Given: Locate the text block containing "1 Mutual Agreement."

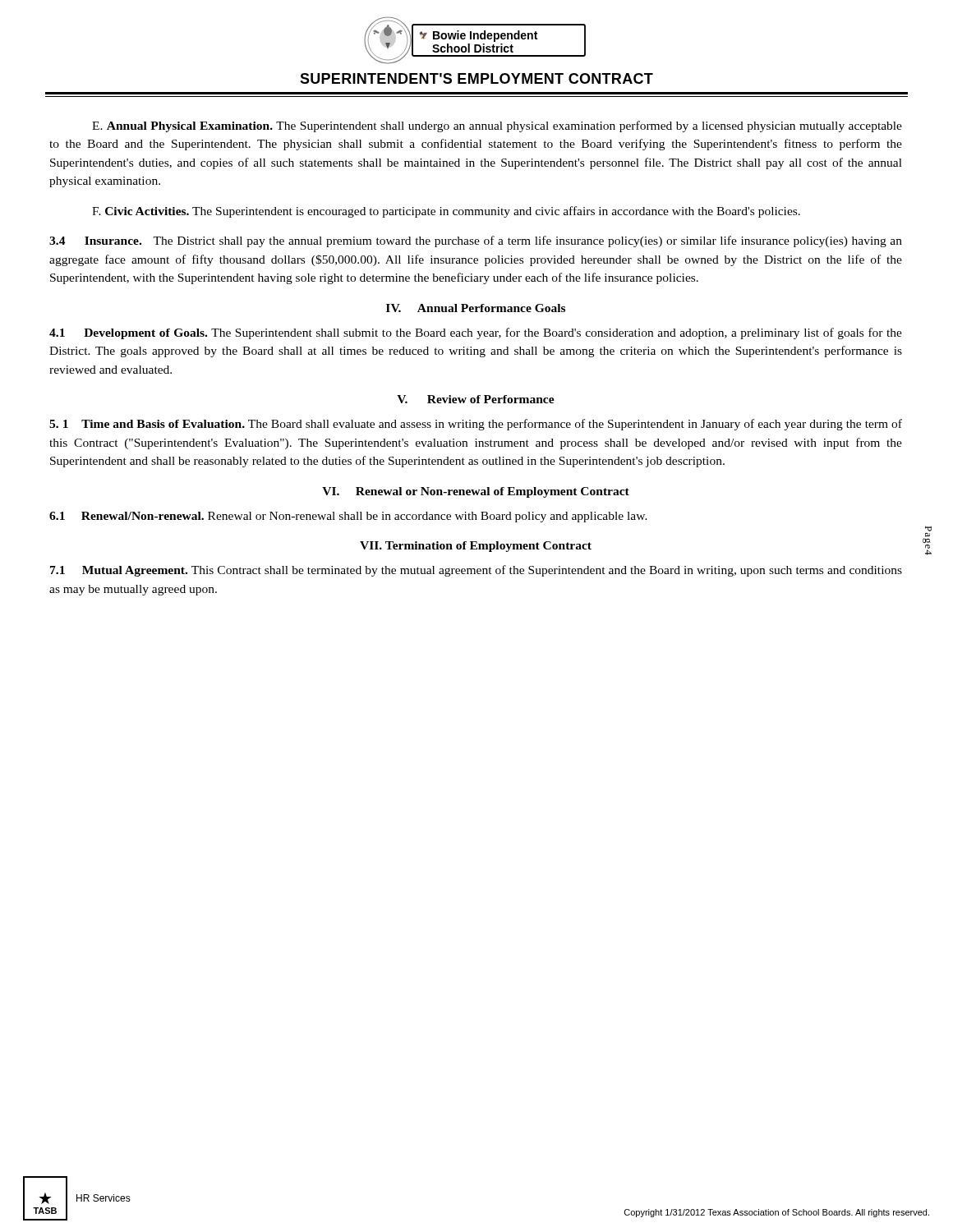Looking at the screenshot, I should [476, 579].
